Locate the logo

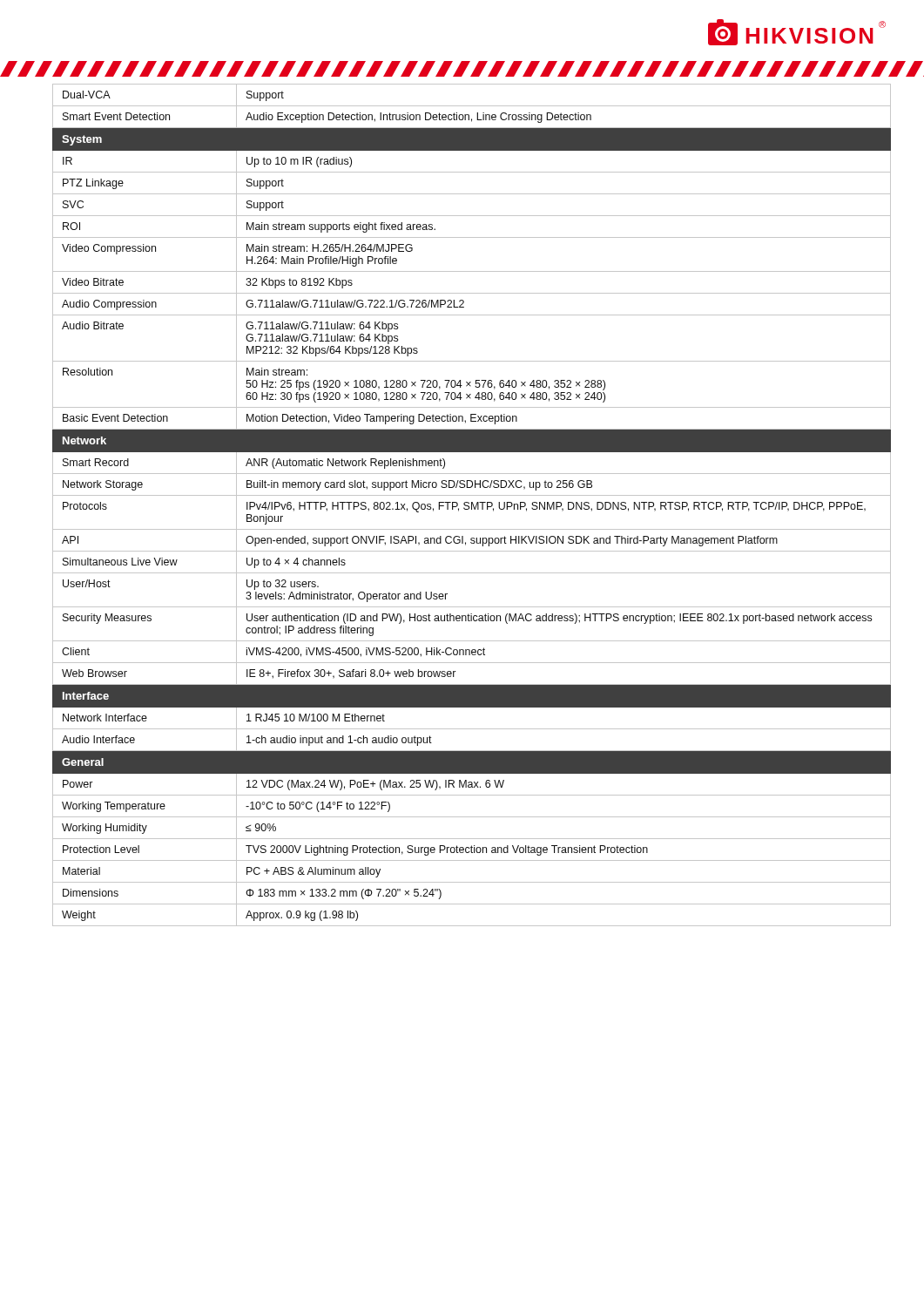[x=799, y=35]
